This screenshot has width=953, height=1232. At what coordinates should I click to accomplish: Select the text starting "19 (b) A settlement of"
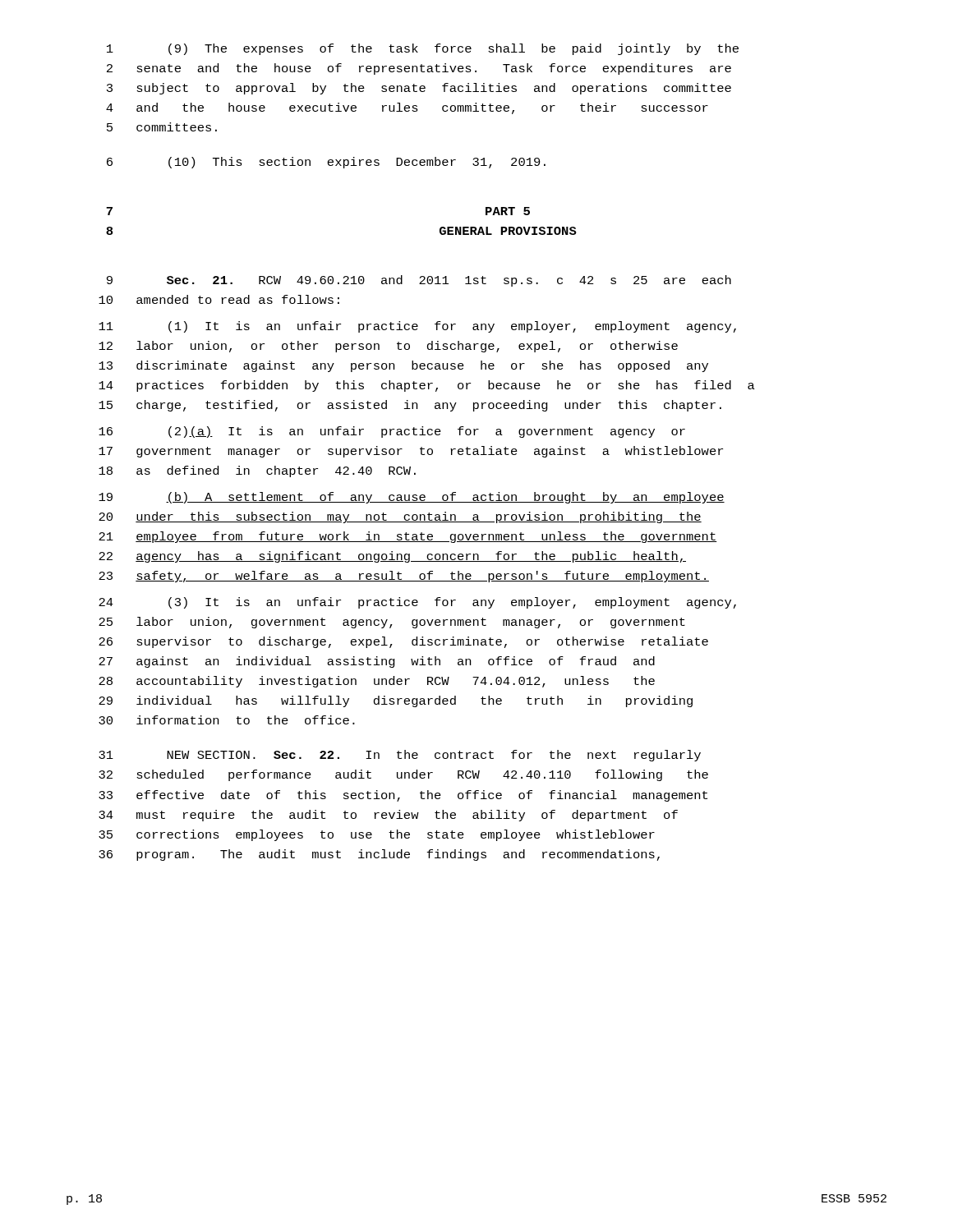click(x=485, y=537)
